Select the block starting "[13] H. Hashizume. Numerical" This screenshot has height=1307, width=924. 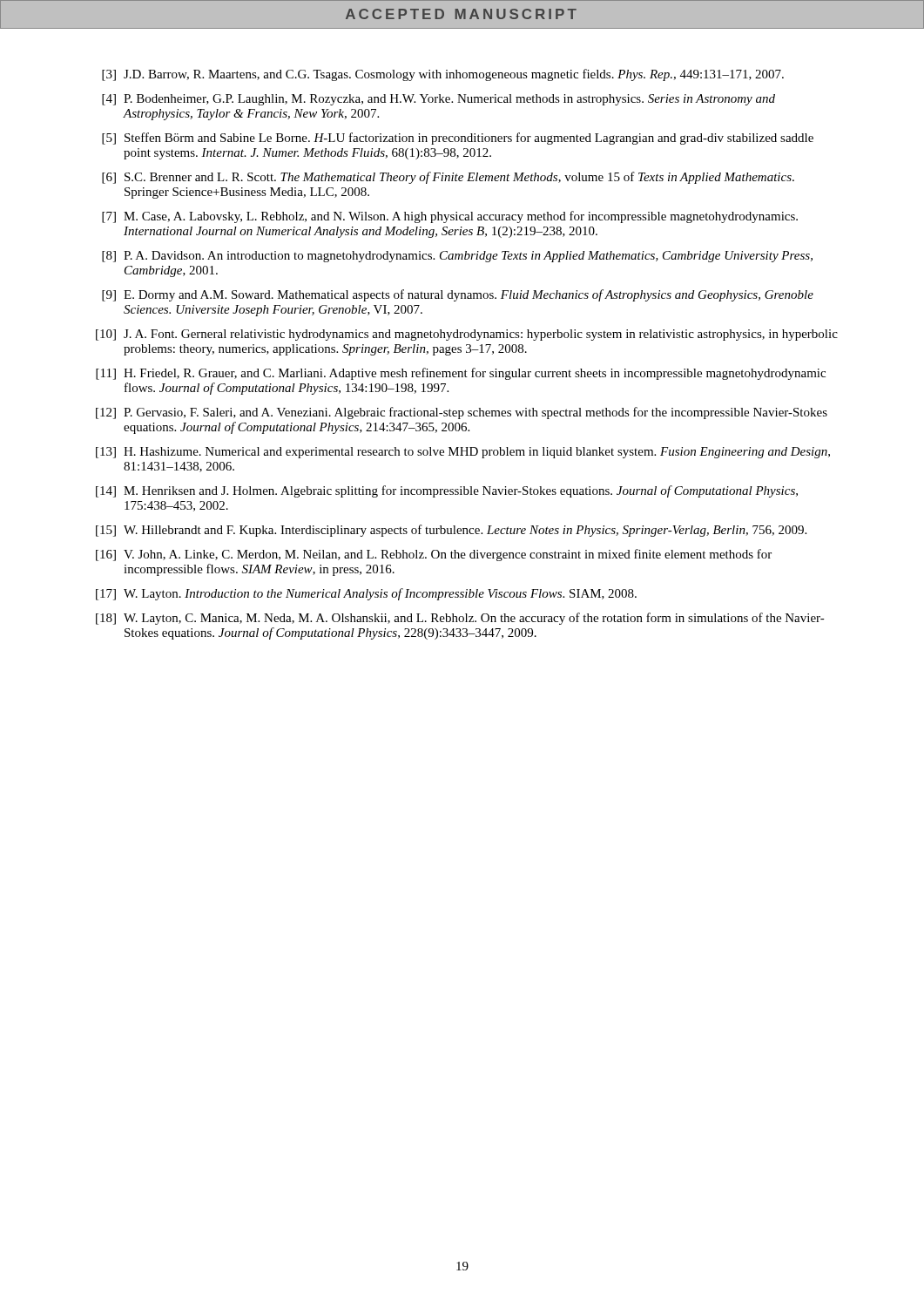tap(462, 459)
